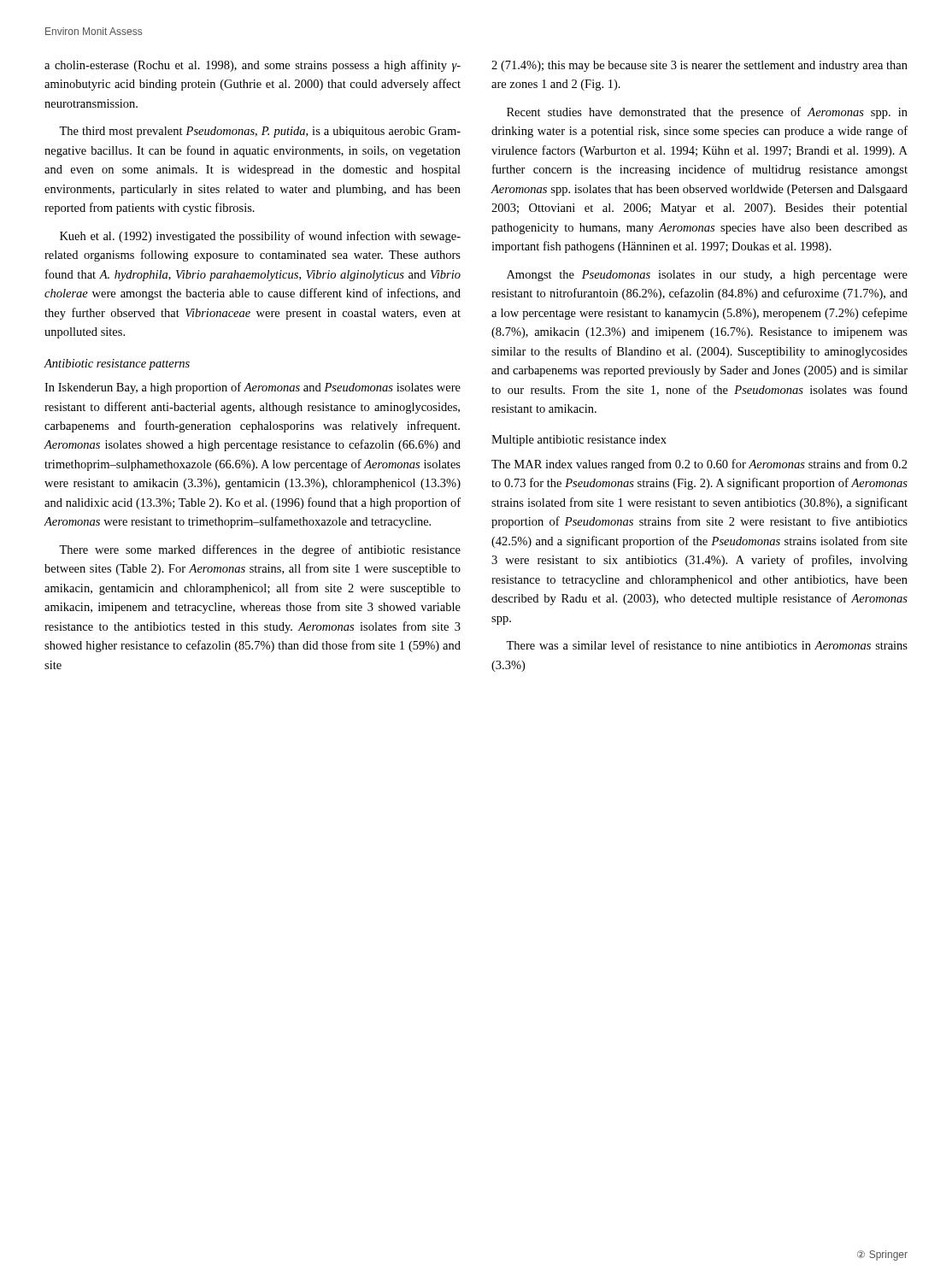Locate the text block that reads "Amongst the Pseudomonas isolates"
The image size is (952, 1282).
click(699, 341)
